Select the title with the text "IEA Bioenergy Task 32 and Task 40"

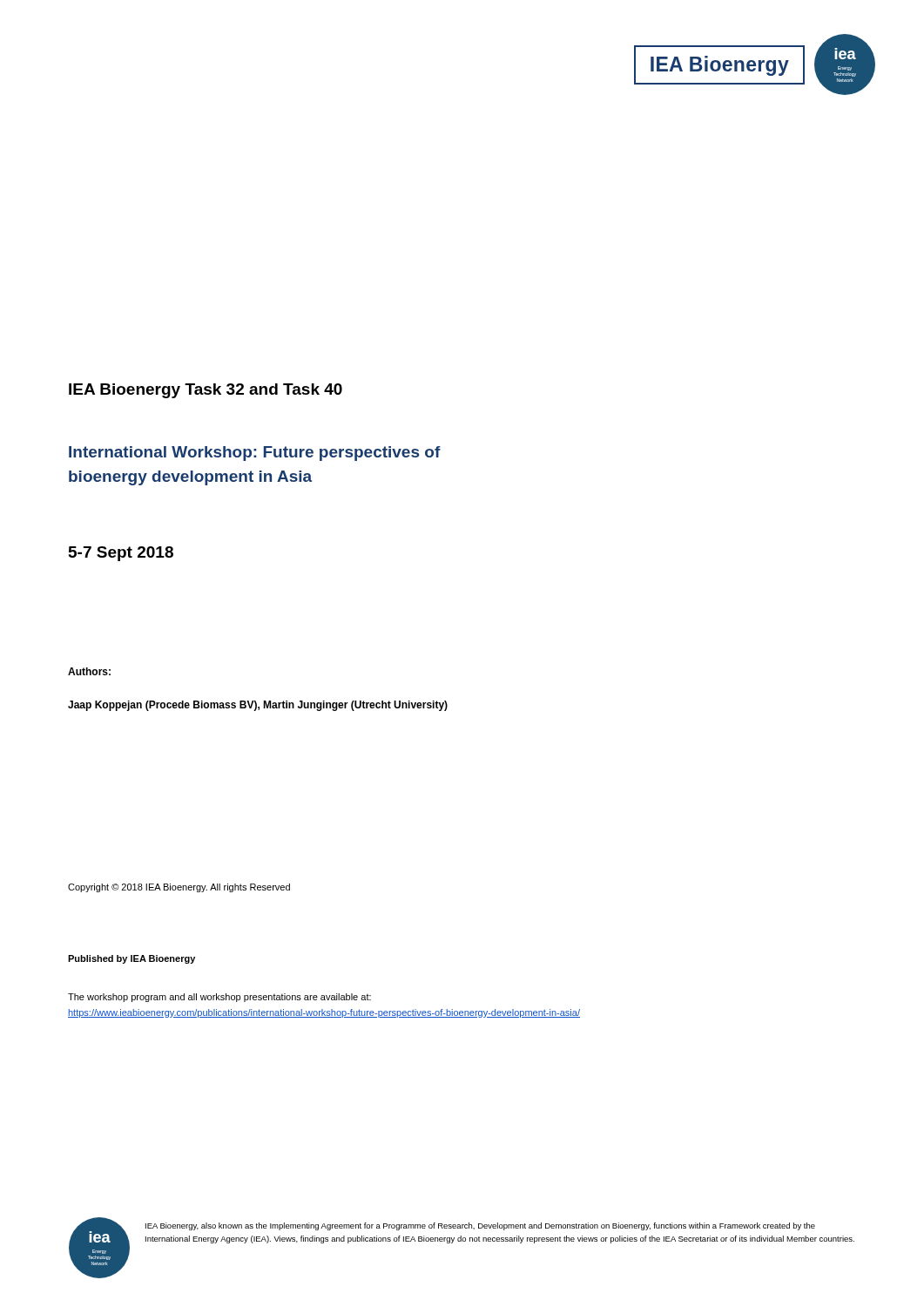(205, 389)
